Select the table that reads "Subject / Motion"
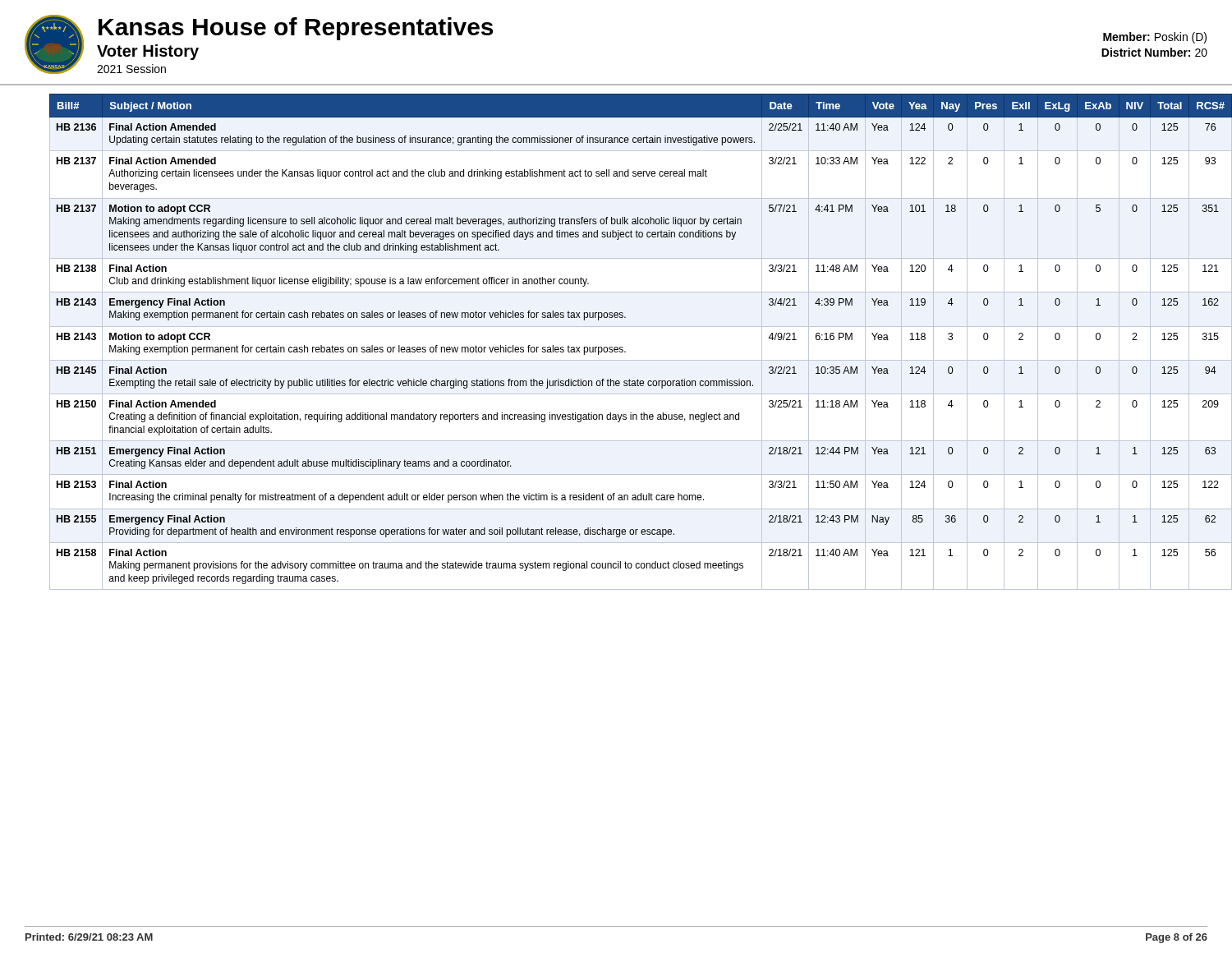This screenshot has width=1232, height=953. click(616, 342)
